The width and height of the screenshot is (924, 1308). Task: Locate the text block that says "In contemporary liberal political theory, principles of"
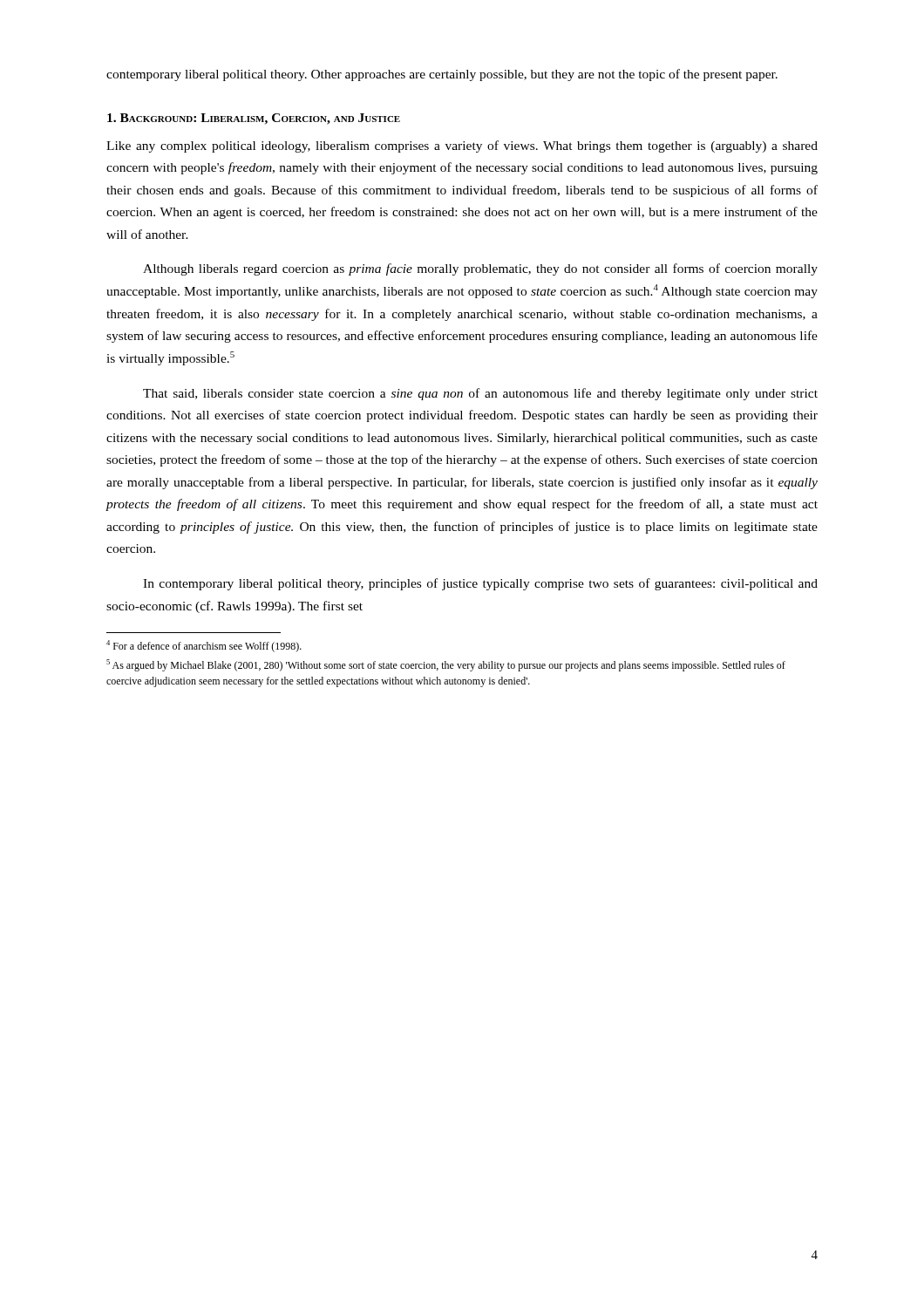[462, 594]
